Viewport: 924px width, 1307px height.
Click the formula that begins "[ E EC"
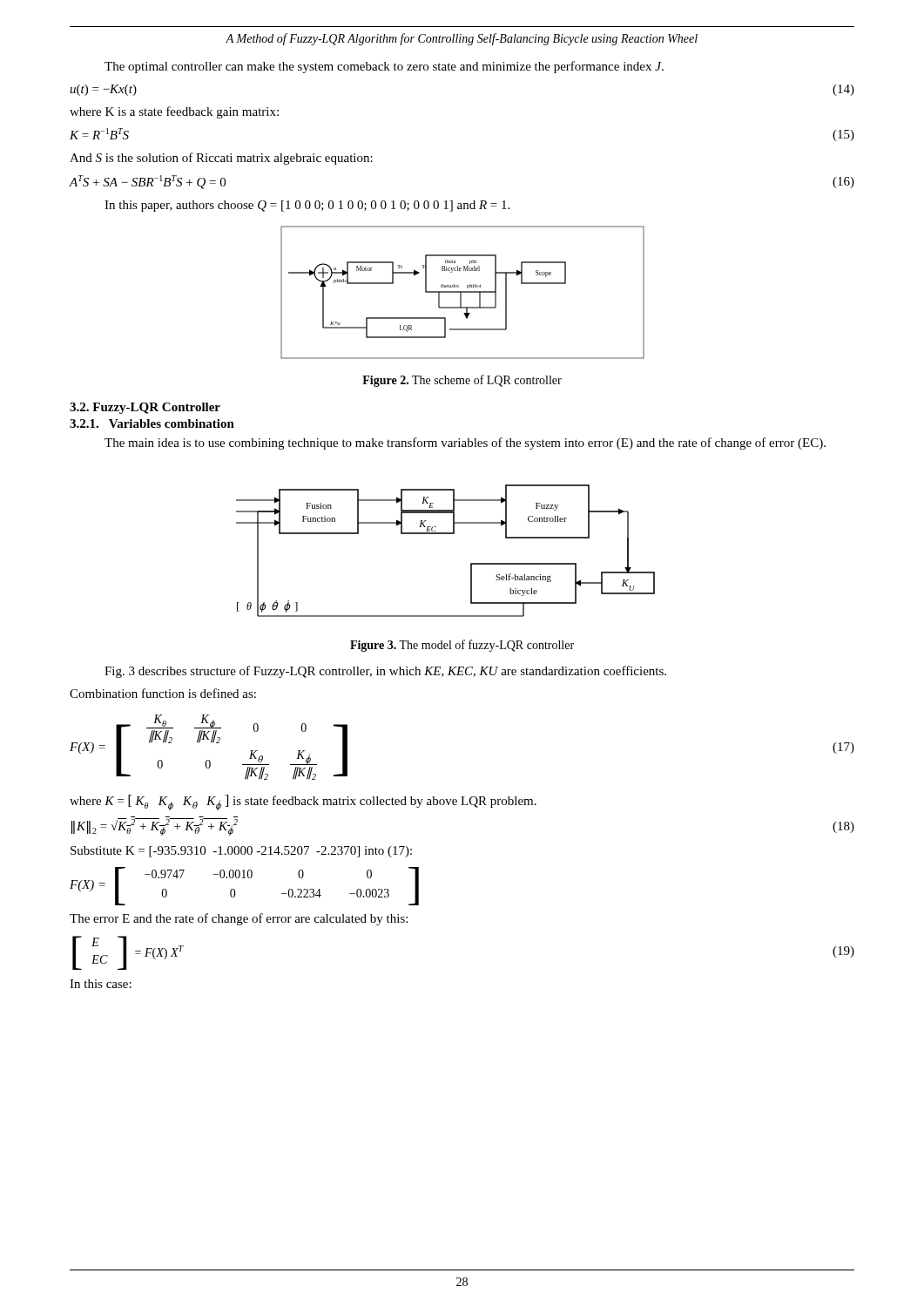tap(123, 952)
